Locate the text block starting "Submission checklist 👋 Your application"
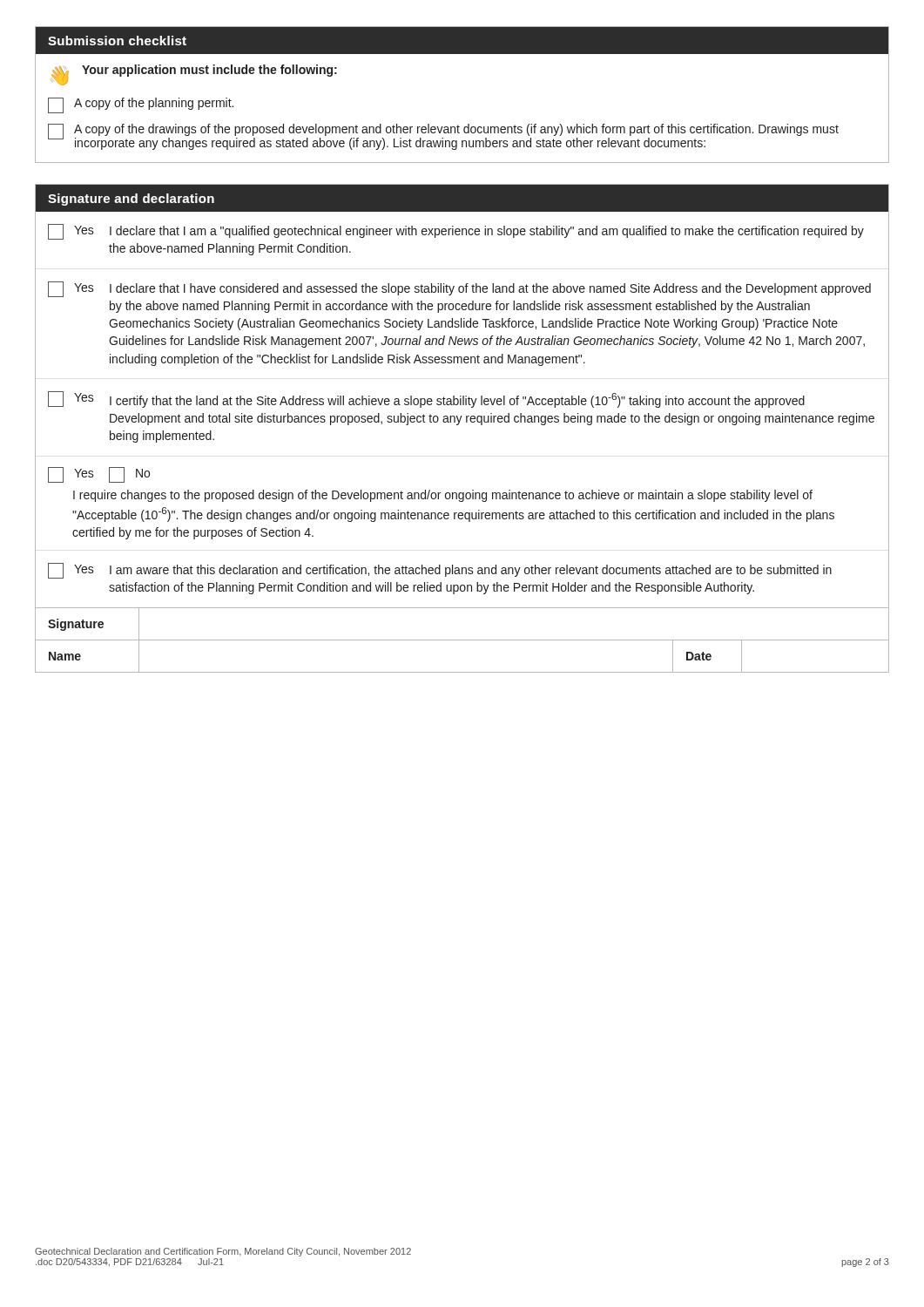The image size is (924, 1307). click(x=462, y=95)
